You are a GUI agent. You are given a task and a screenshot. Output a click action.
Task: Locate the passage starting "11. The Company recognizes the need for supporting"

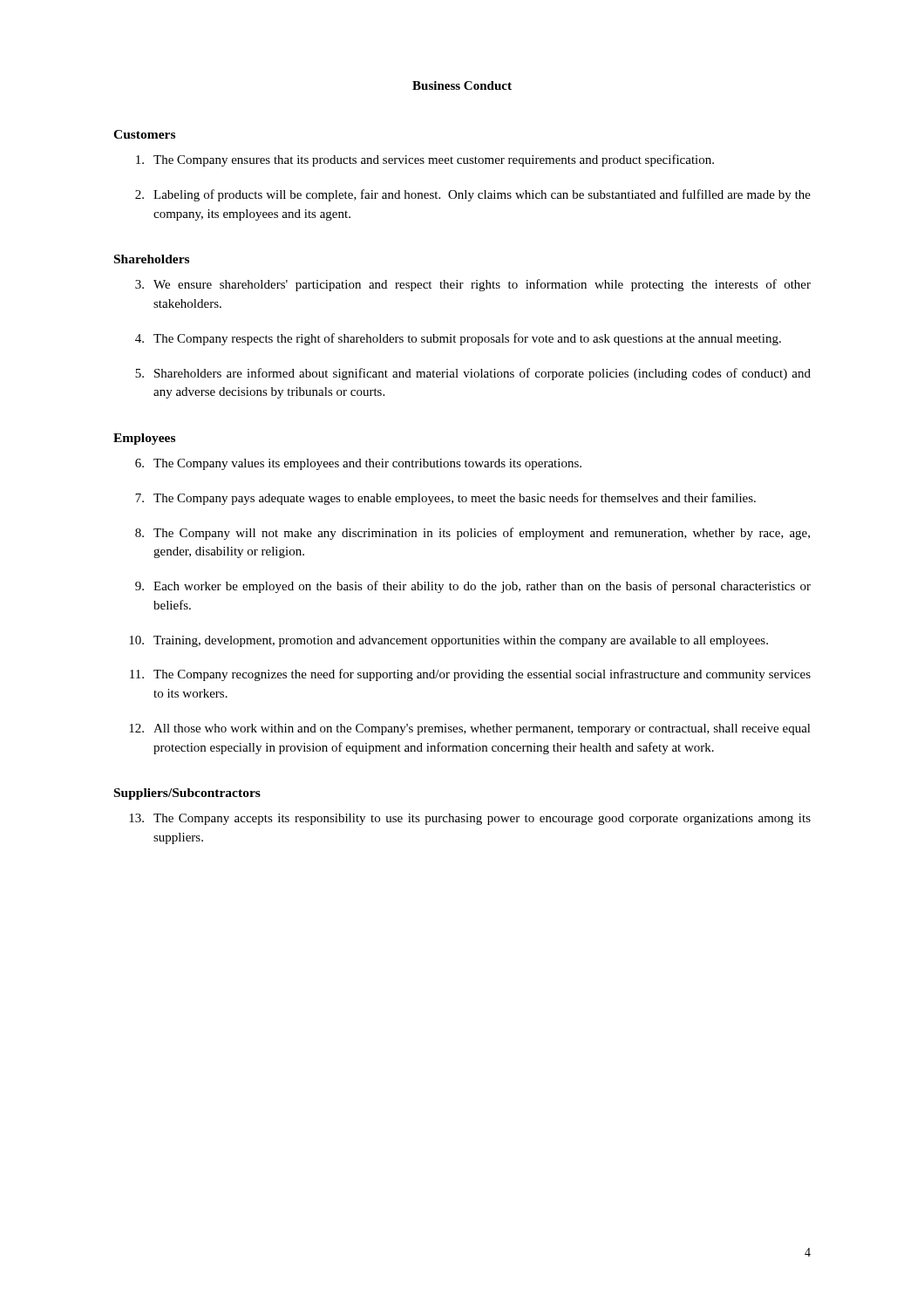pos(462,684)
